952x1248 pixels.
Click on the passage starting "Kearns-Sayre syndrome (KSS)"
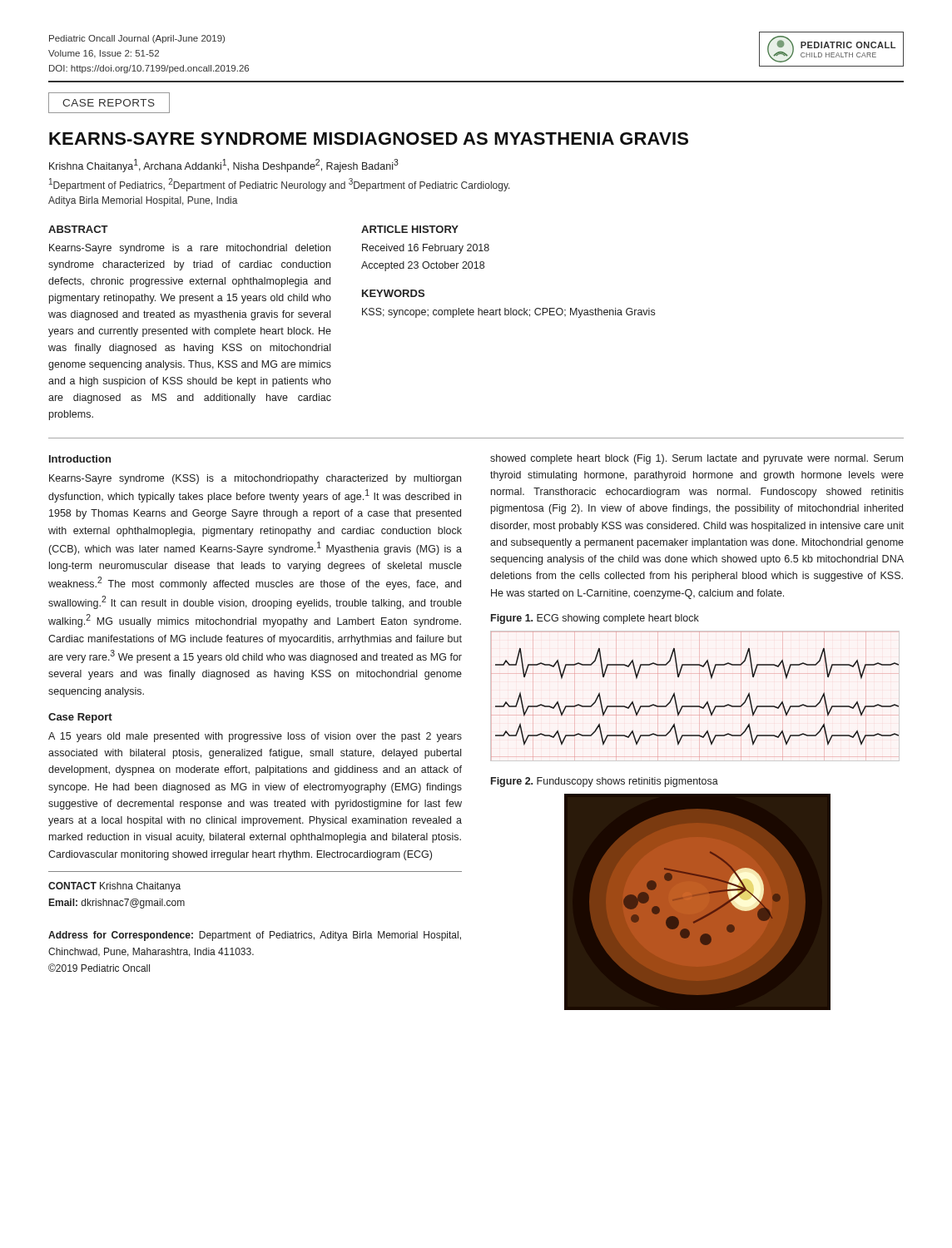pyautogui.click(x=255, y=585)
